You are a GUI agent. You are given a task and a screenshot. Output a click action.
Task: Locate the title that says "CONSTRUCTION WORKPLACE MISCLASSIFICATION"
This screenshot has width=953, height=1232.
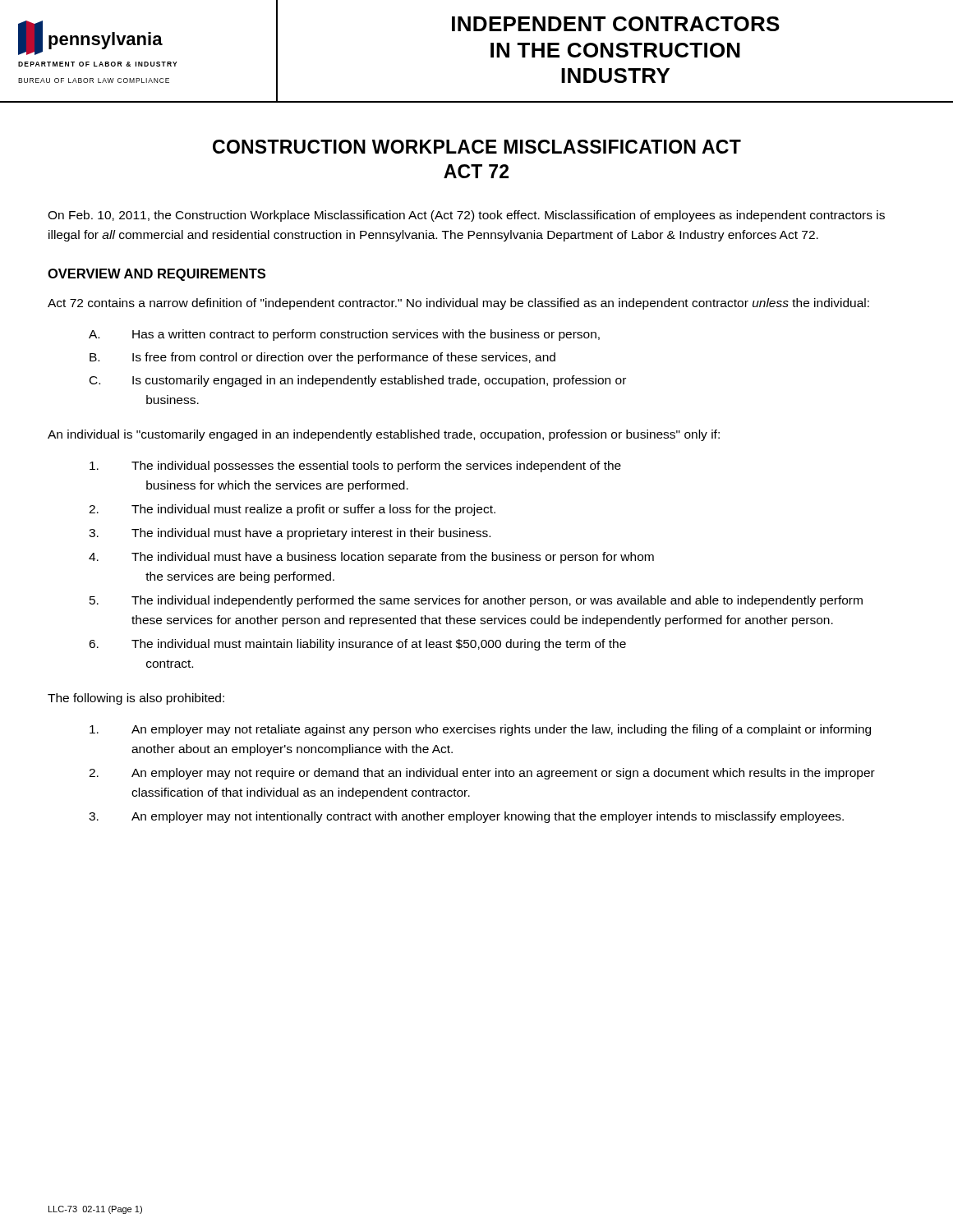(x=476, y=159)
